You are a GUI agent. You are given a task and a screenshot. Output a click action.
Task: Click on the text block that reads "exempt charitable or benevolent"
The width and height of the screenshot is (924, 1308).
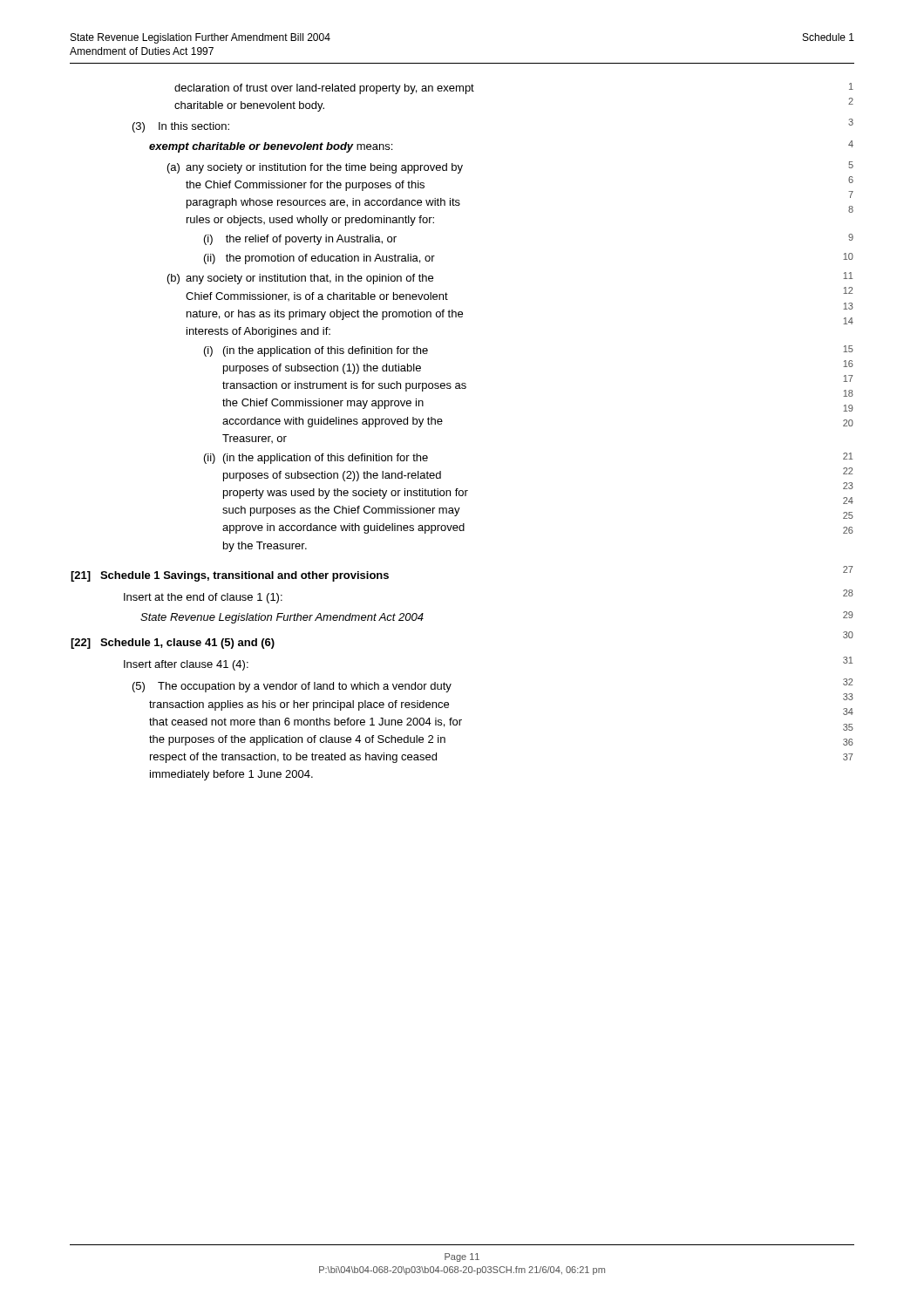[271, 146]
